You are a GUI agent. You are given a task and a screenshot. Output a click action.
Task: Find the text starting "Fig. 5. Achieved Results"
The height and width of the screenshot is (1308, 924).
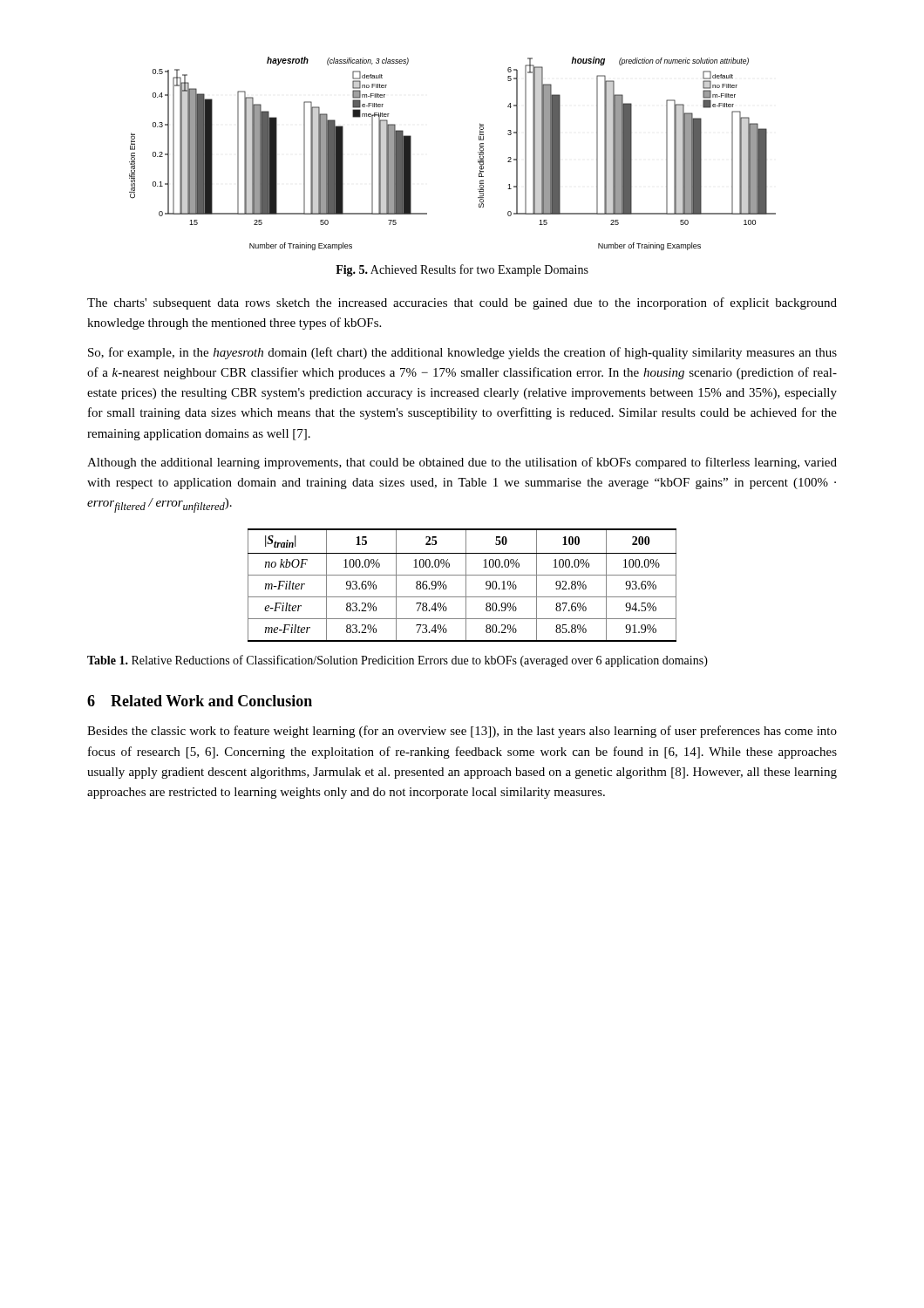(x=462, y=270)
